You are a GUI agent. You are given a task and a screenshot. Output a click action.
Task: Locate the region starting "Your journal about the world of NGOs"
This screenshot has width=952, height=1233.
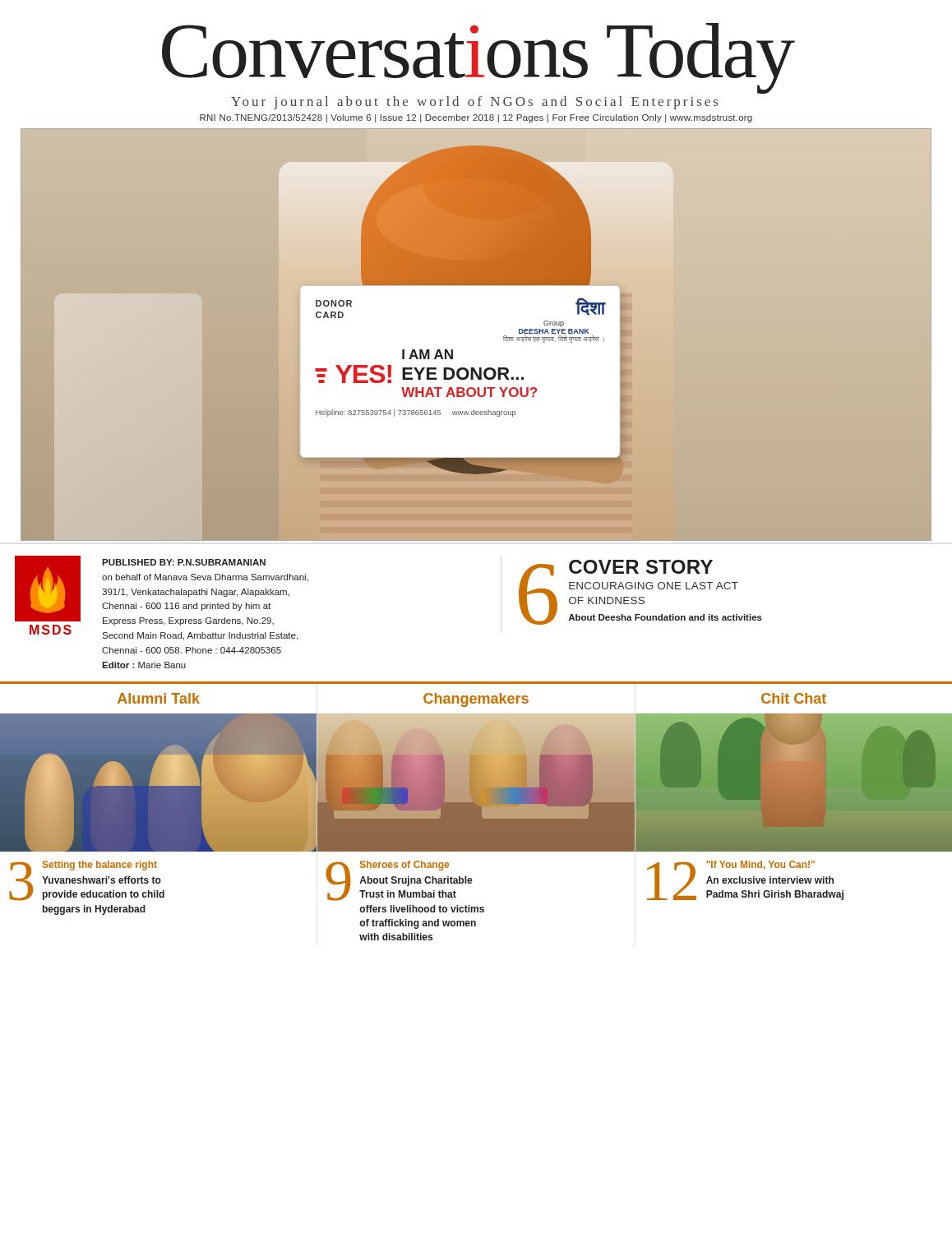tap(476, 102)
